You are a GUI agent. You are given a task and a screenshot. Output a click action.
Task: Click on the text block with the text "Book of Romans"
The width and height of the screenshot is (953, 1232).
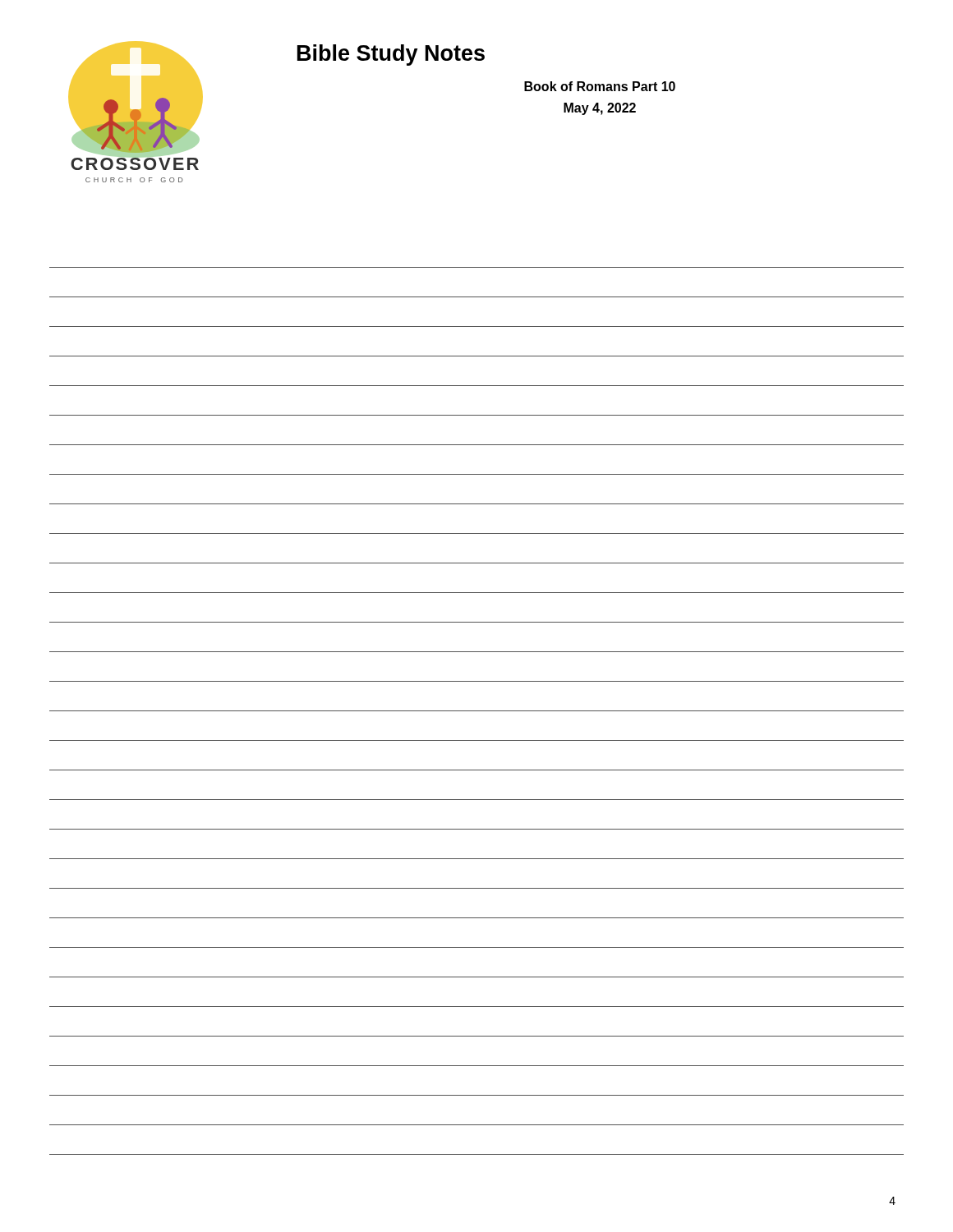point(600,97)
